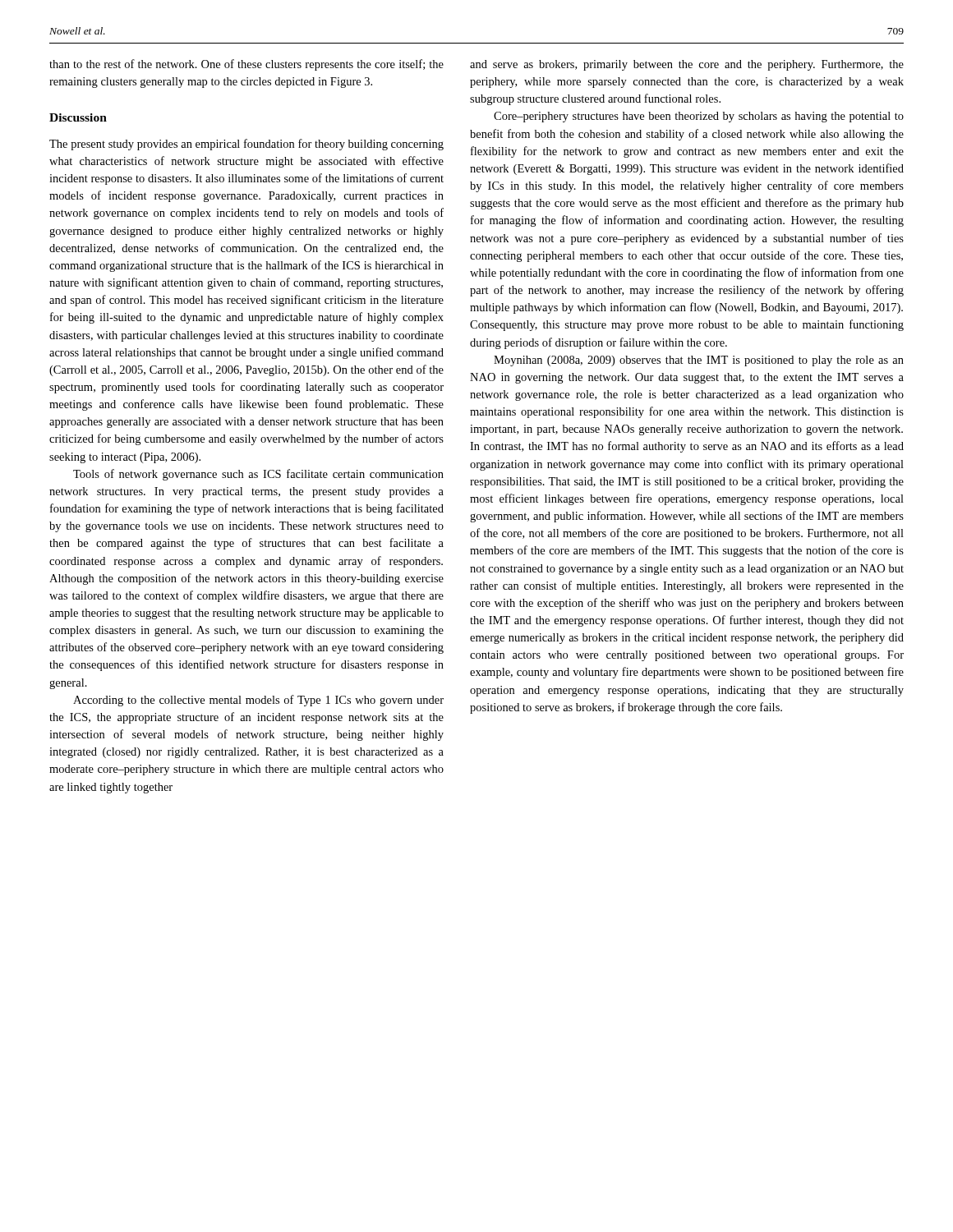This screenshot has height=1232, width=953.
Task: Where is the passage that starts "The present study provides"?
Action: 246,466
